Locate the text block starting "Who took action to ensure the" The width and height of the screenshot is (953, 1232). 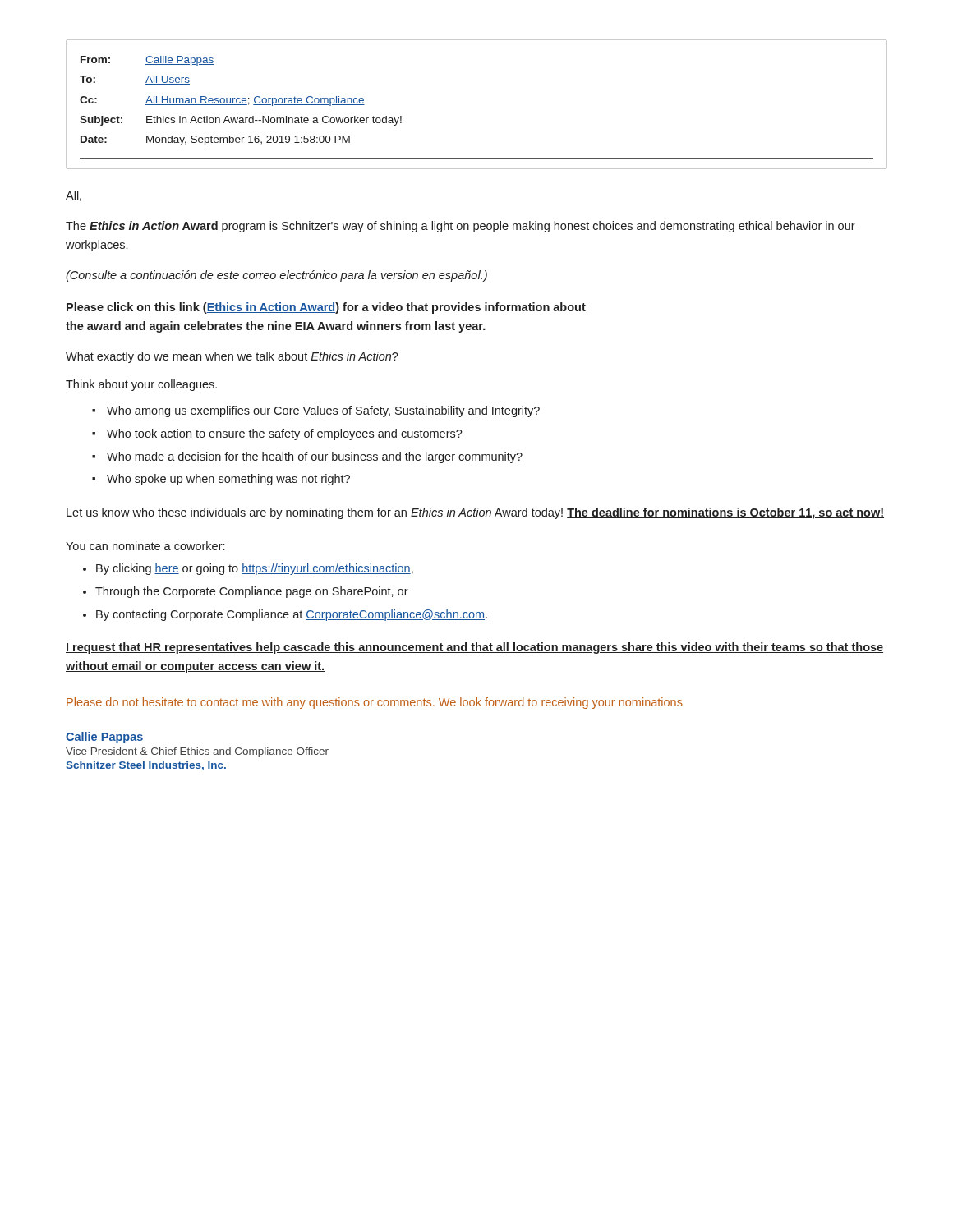point(285,434)
